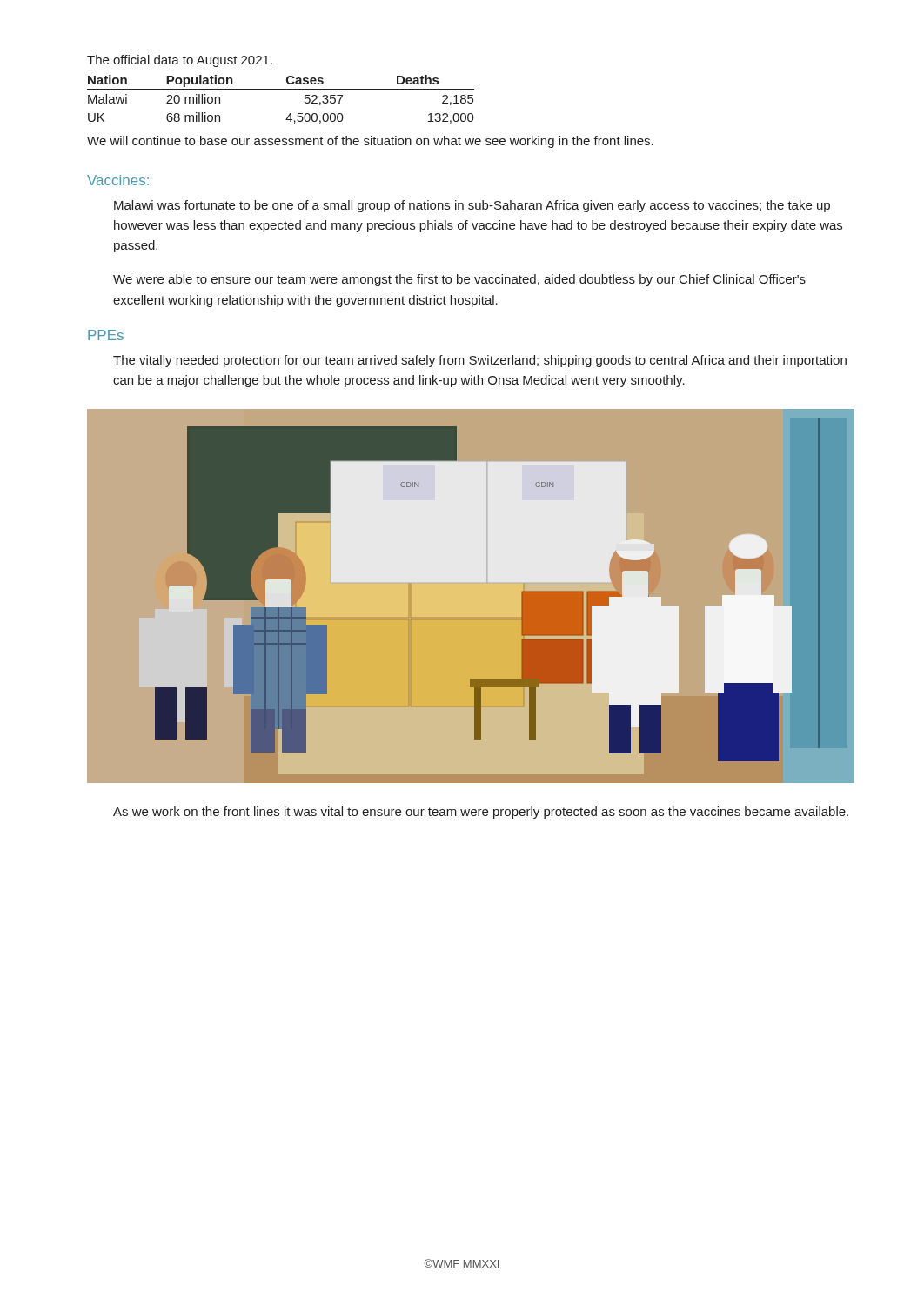Select a table
This screenshot has height=1305, width=924.
click(471, 98)
